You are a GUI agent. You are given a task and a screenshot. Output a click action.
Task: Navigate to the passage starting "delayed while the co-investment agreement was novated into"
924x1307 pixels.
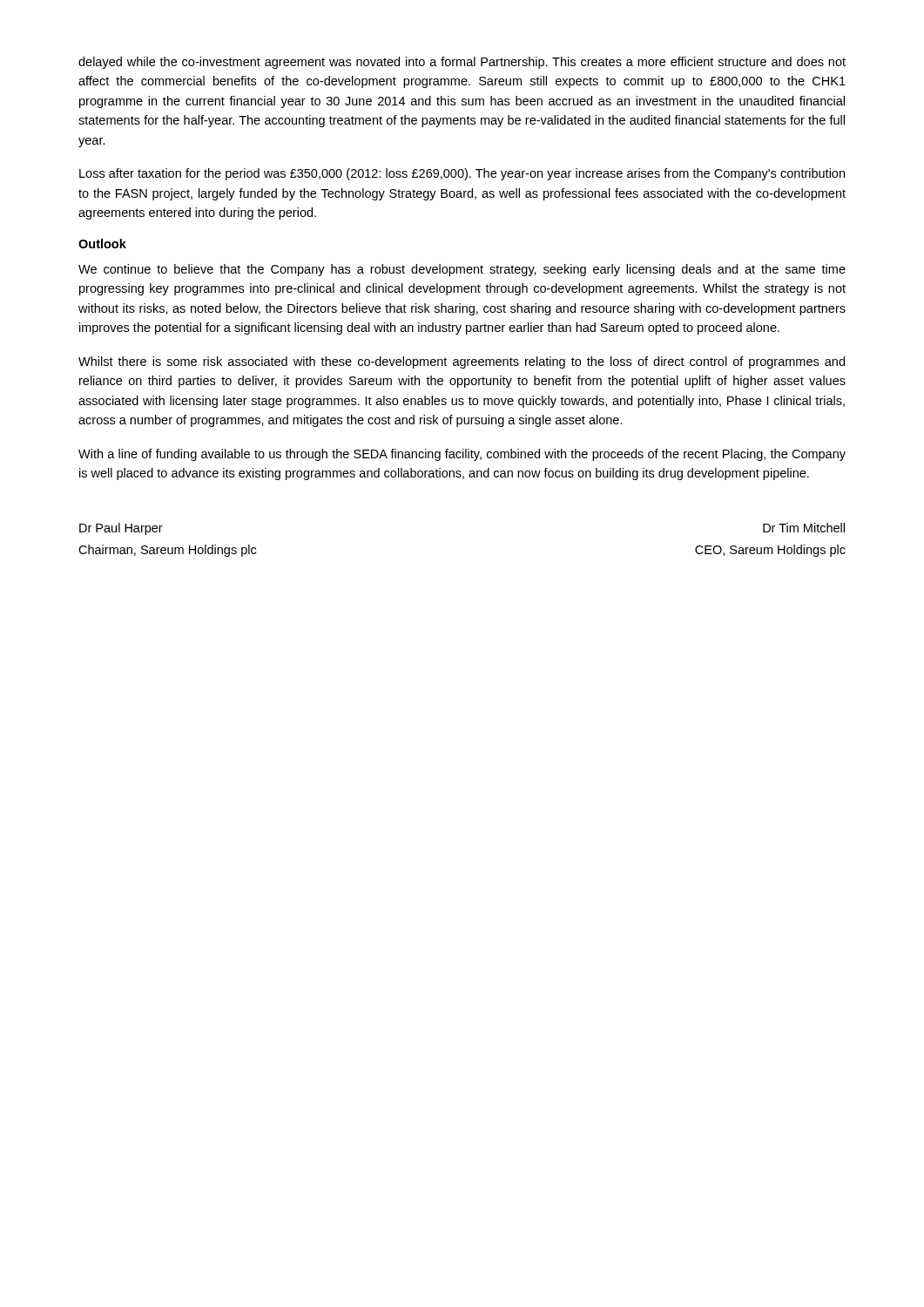pos(462,101)
